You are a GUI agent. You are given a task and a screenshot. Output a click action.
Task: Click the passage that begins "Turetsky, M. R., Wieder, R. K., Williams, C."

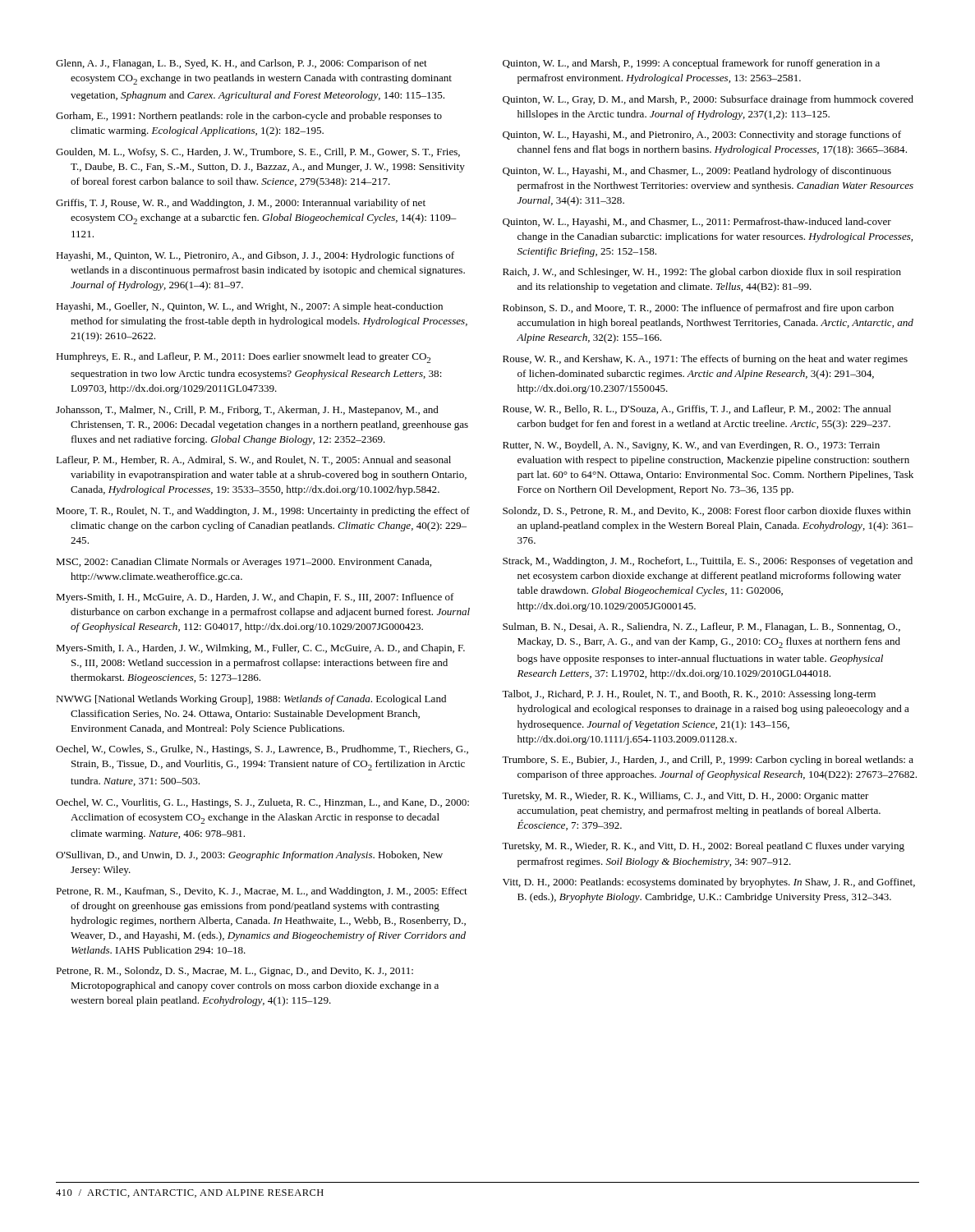coord(692,810)
